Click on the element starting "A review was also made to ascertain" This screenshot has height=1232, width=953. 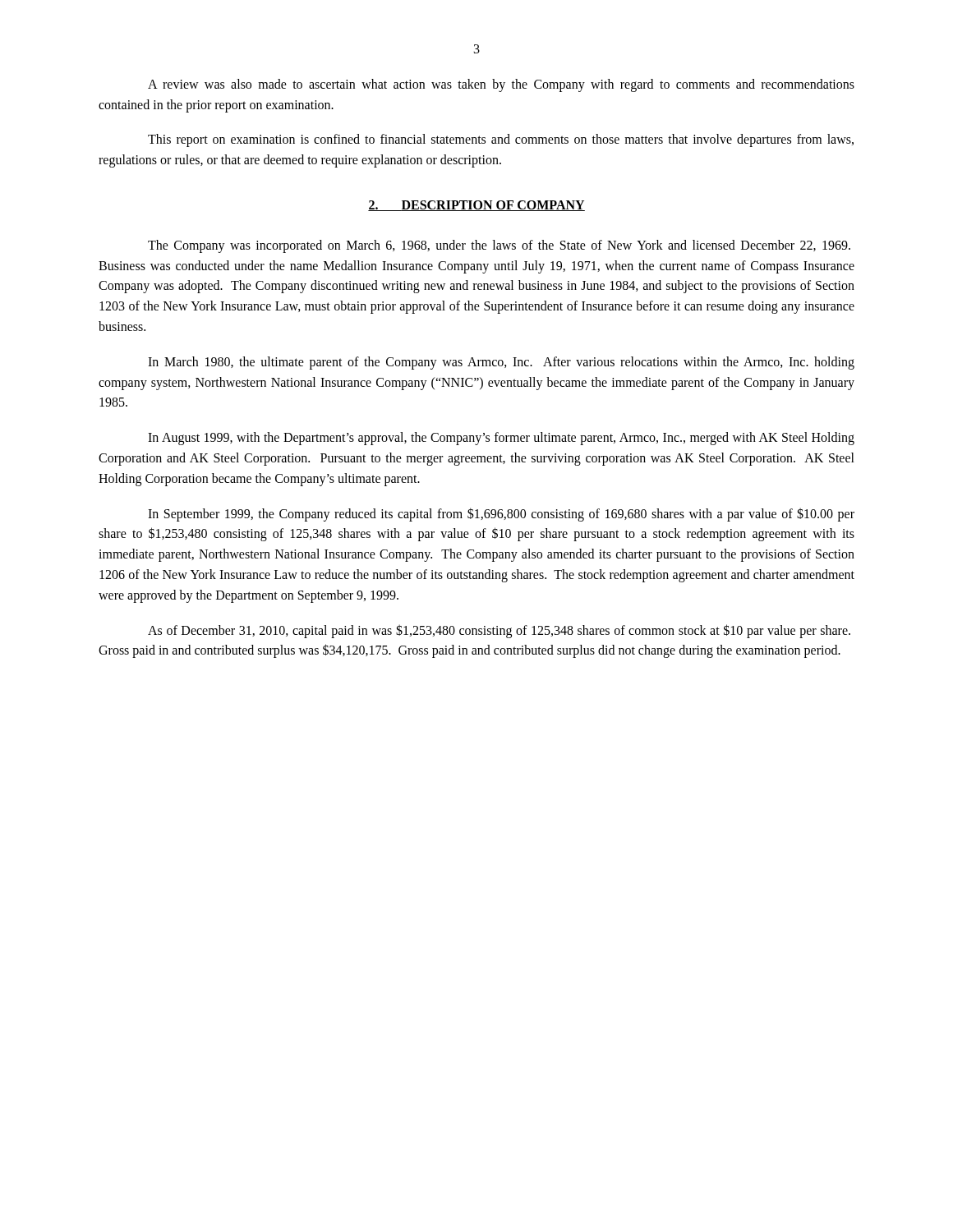pos(476,94)
